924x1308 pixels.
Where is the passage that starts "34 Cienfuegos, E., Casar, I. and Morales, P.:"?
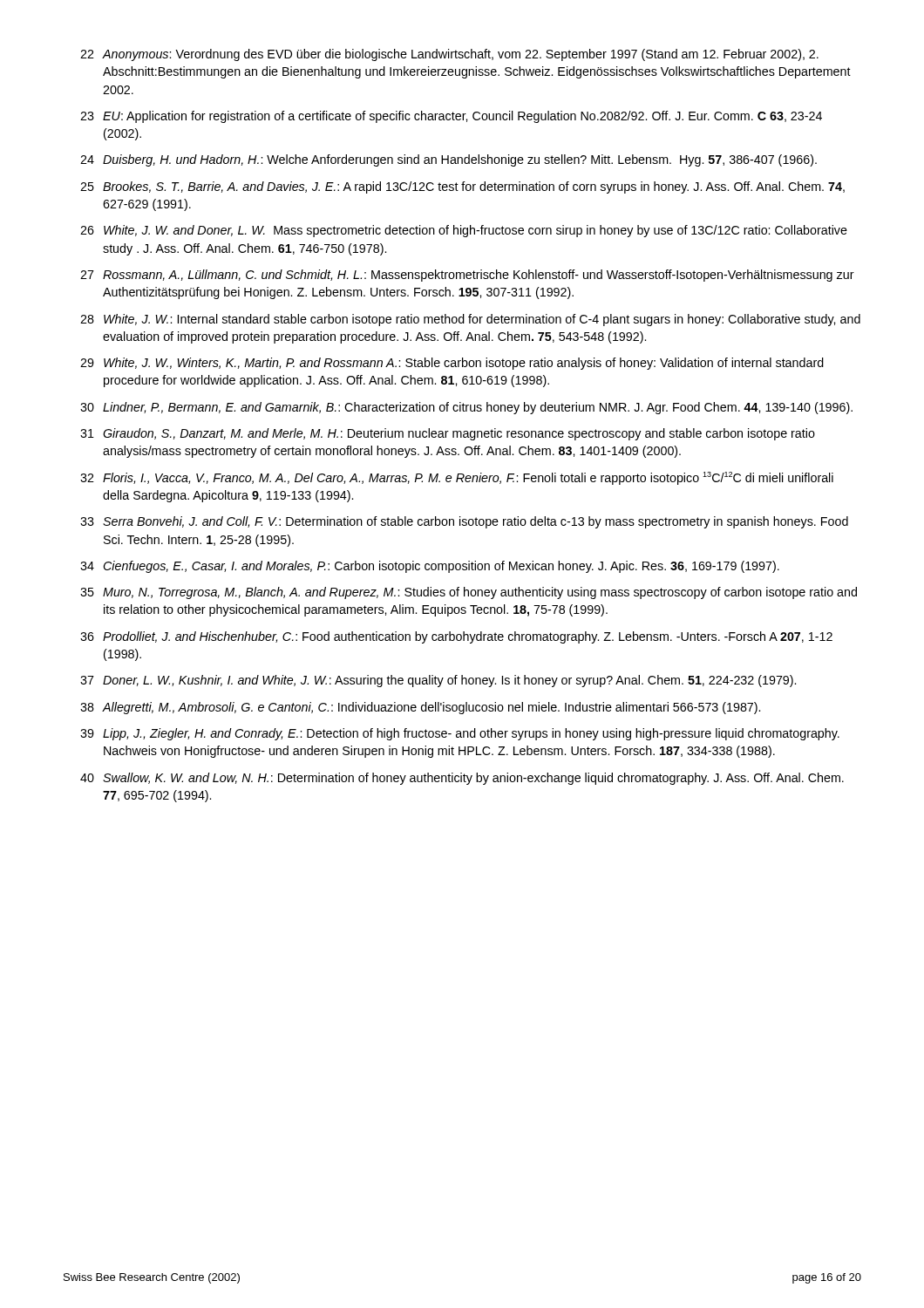(462, 566)
